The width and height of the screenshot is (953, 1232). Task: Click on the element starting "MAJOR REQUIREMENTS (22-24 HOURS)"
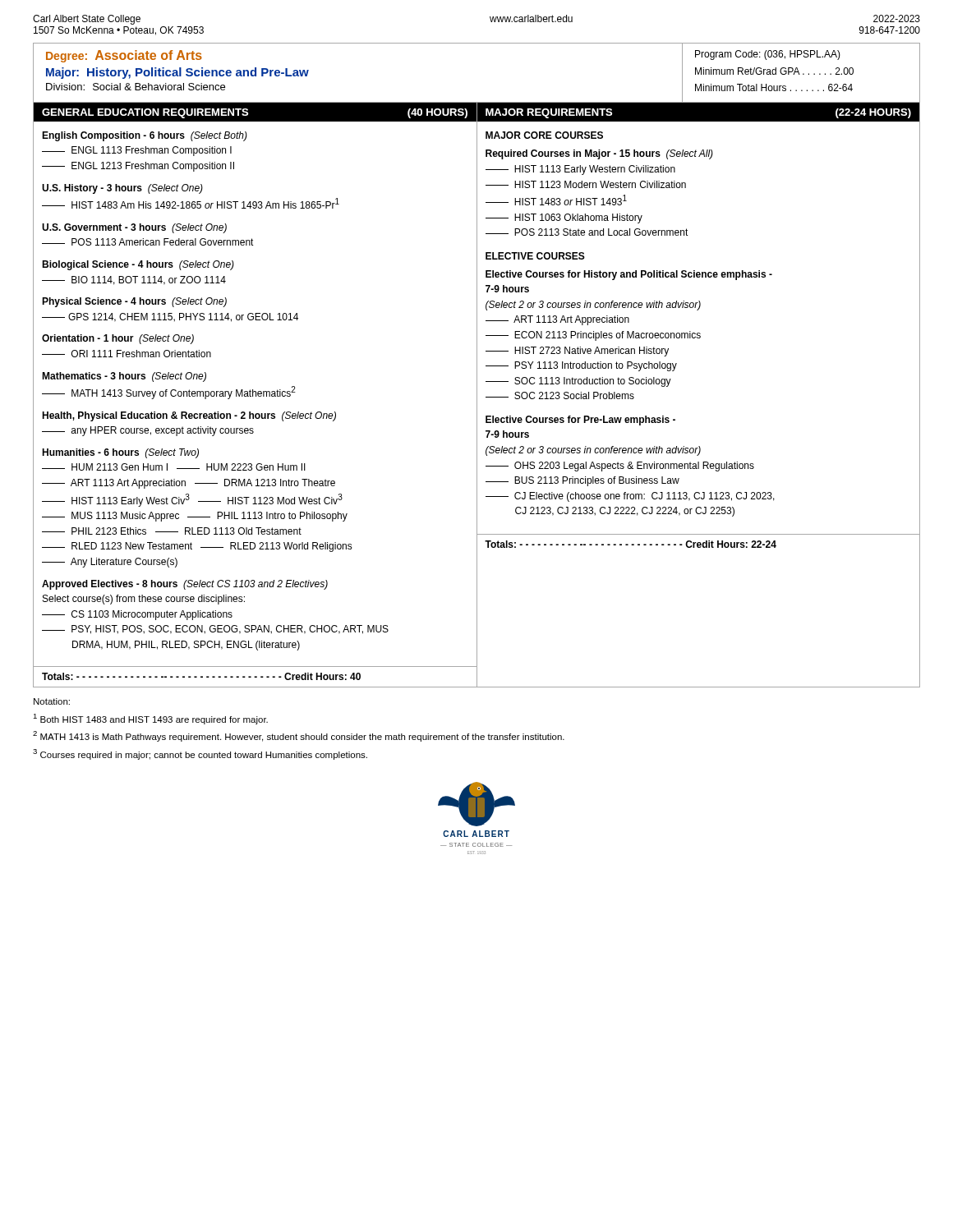click(x=698, y=112)
